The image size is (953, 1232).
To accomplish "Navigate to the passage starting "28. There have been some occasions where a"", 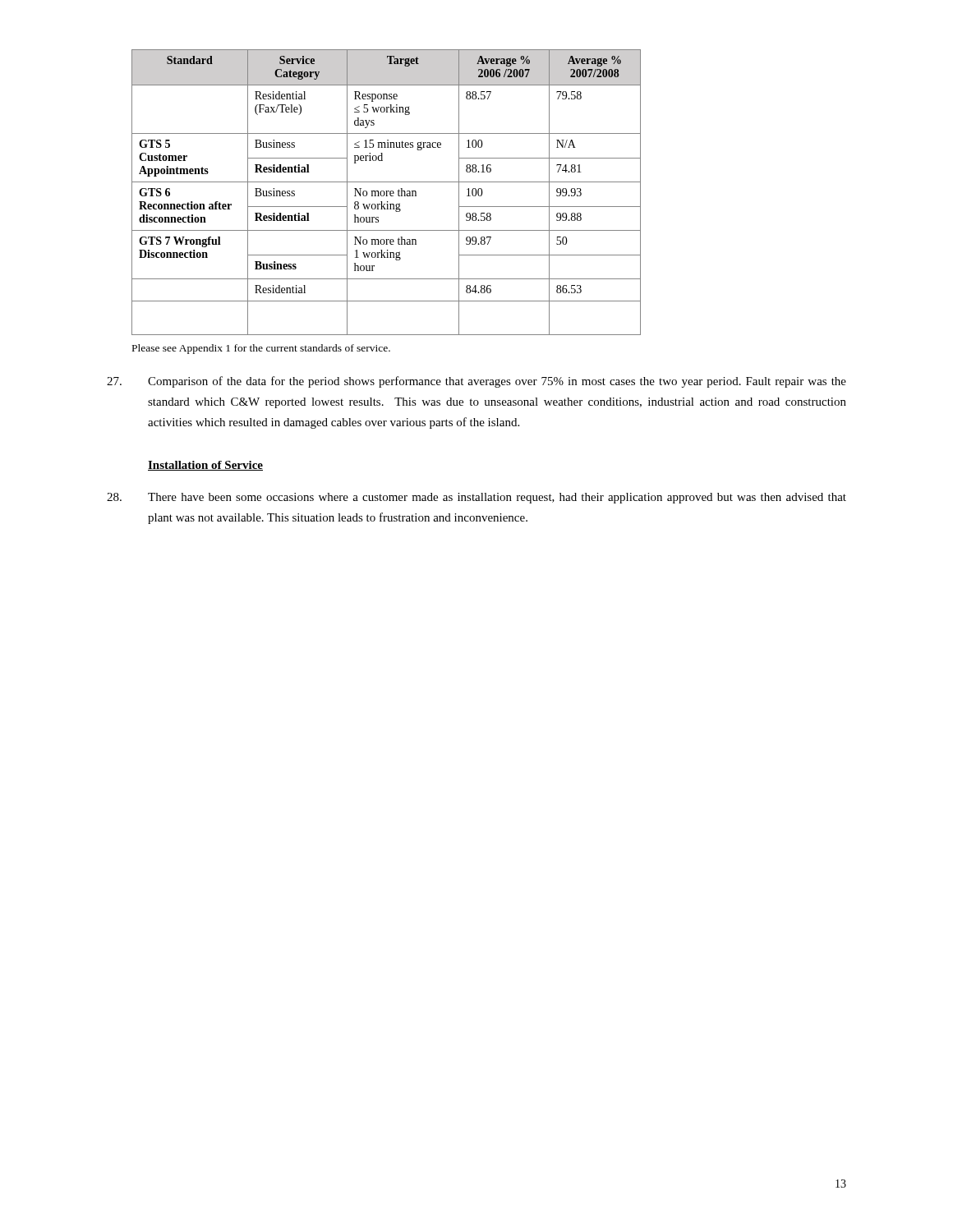I will [476, 508].
